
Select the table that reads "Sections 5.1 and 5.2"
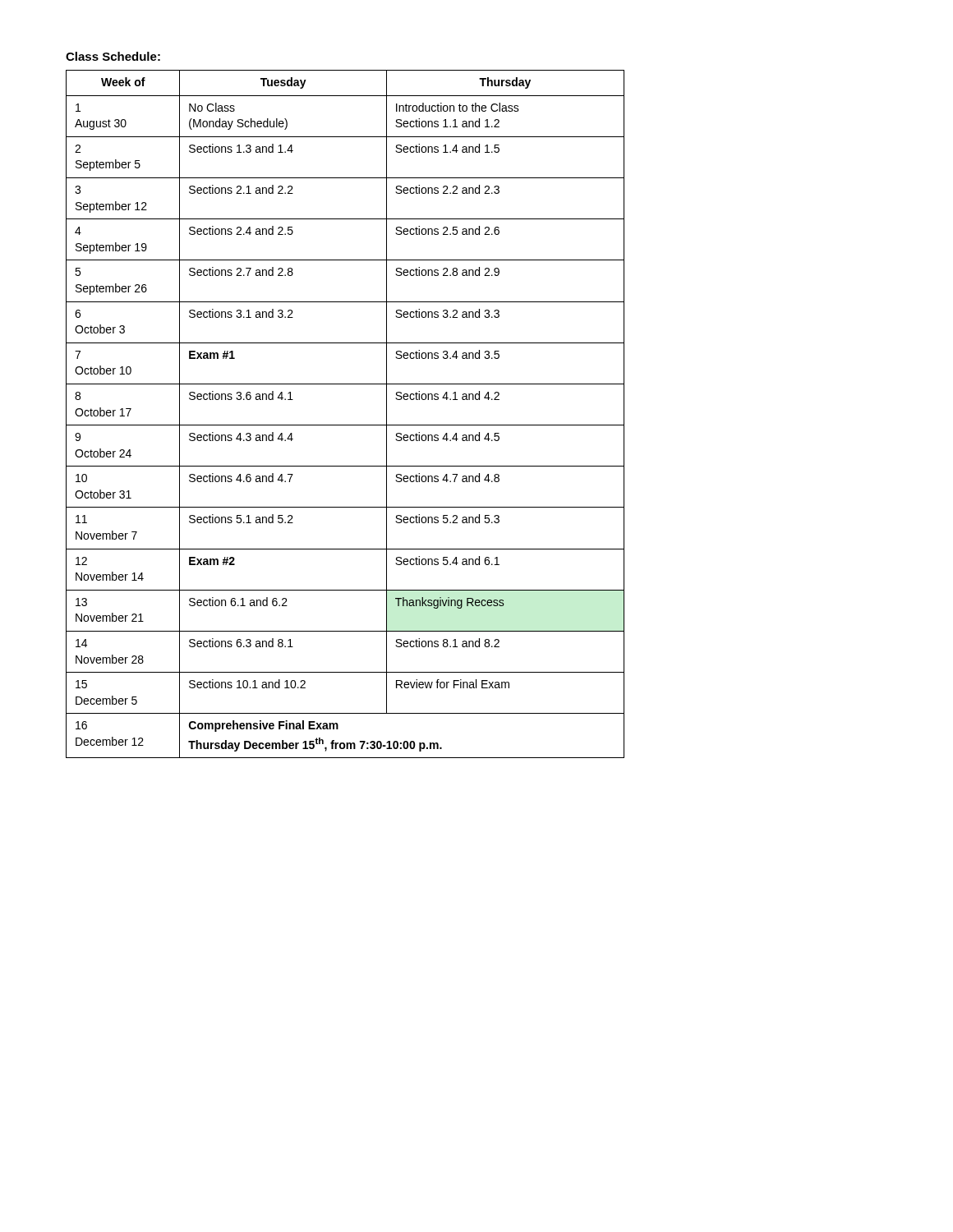click(x=476, y=414)
